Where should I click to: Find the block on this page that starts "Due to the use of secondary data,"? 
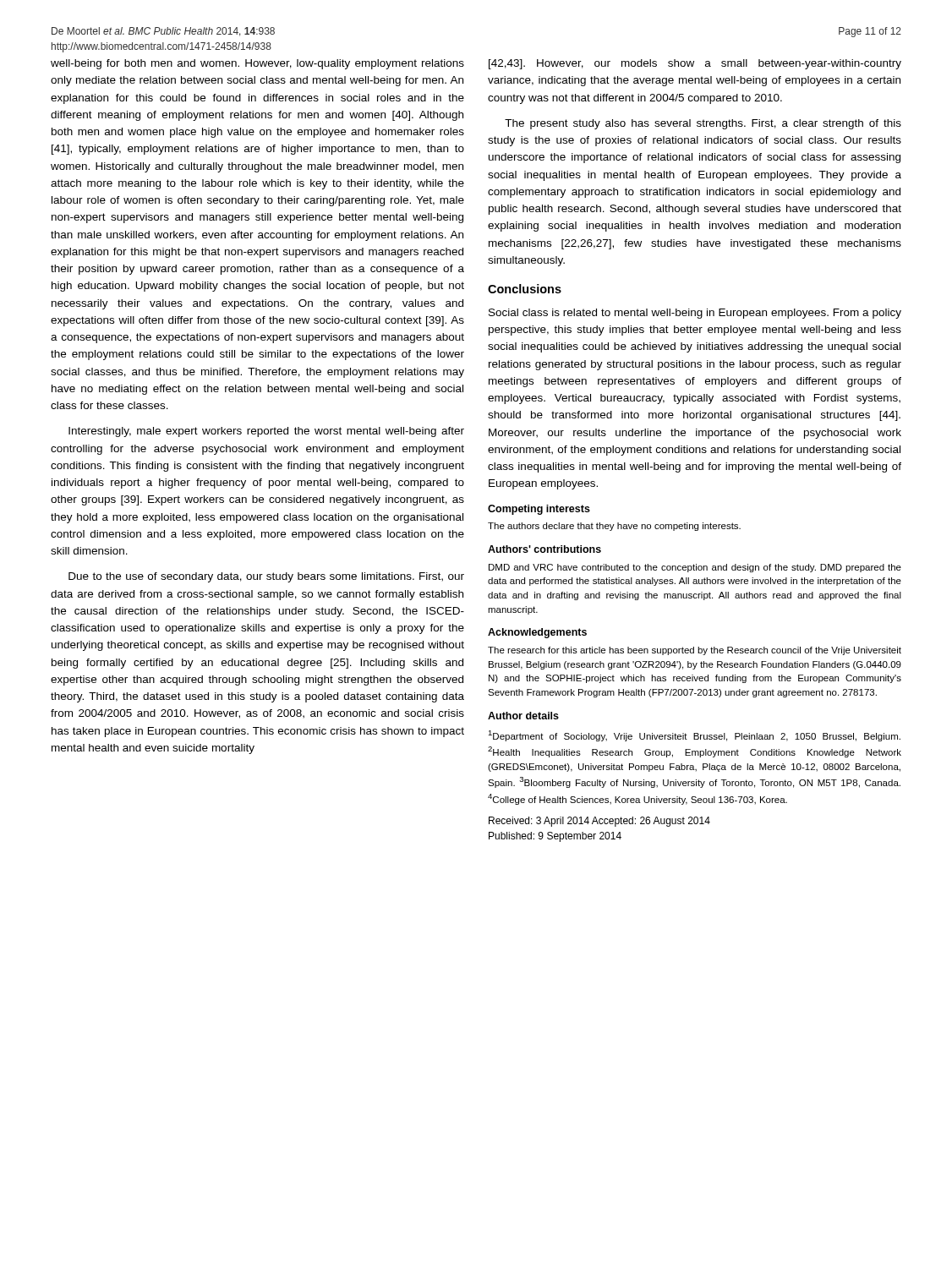coord(257,662)
